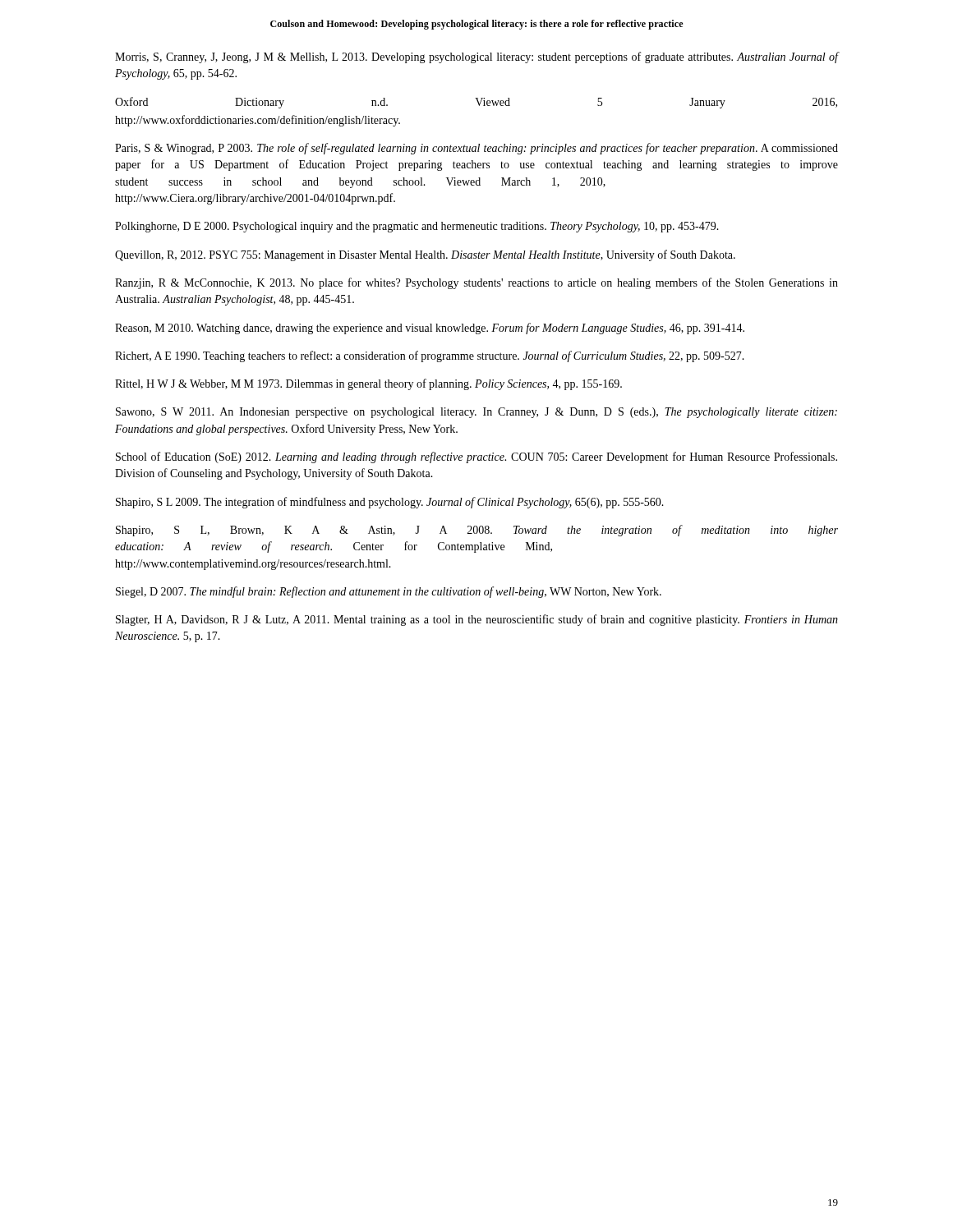Click on the passage starting "Shapiro, S L 2009. The integration"
Image resolution: width=953 pixels, height=1232 pixels.
tap(390, 502)
